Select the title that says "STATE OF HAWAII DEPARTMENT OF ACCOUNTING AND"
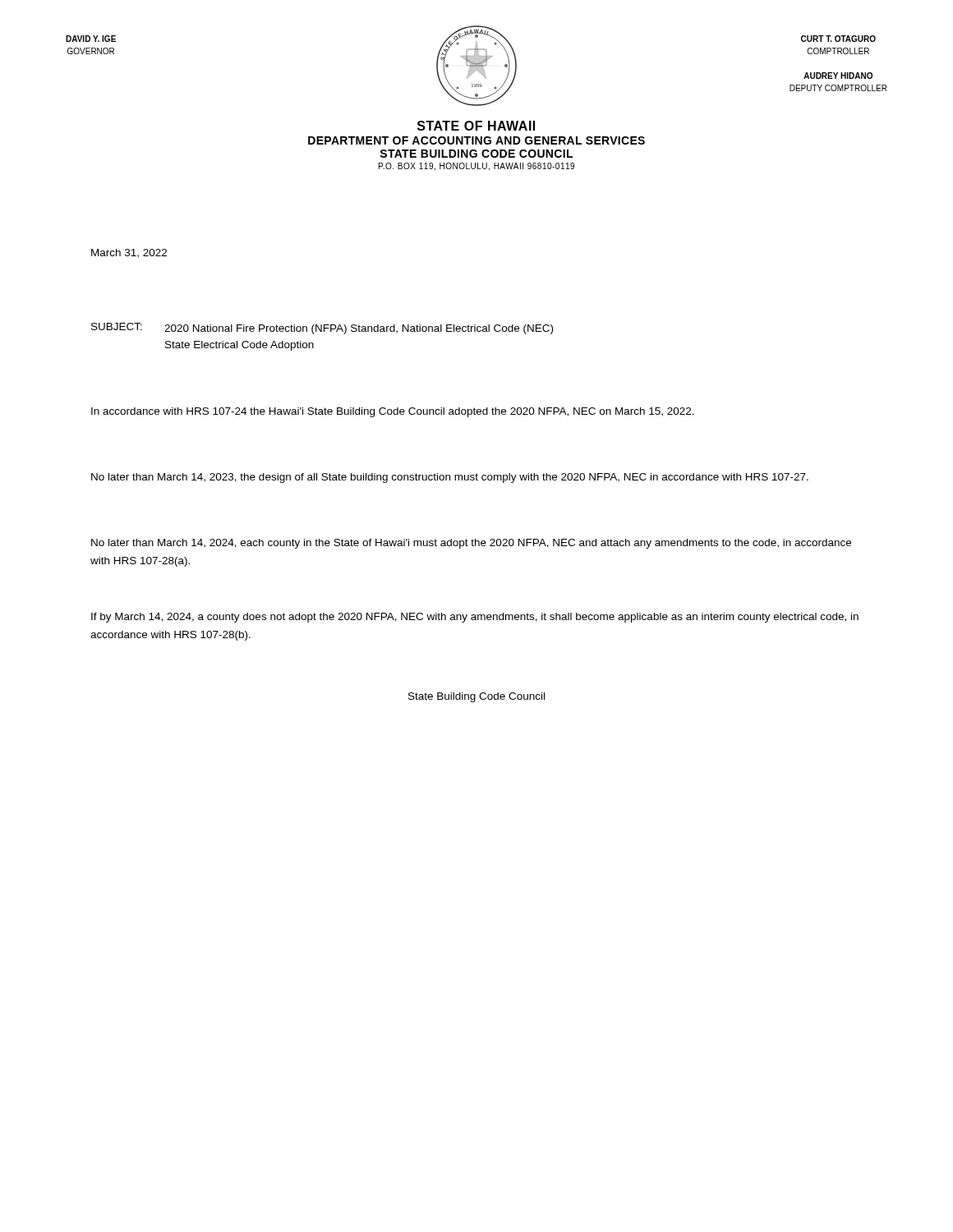This screenshot has width=953, height=1232. coord(476,145)
